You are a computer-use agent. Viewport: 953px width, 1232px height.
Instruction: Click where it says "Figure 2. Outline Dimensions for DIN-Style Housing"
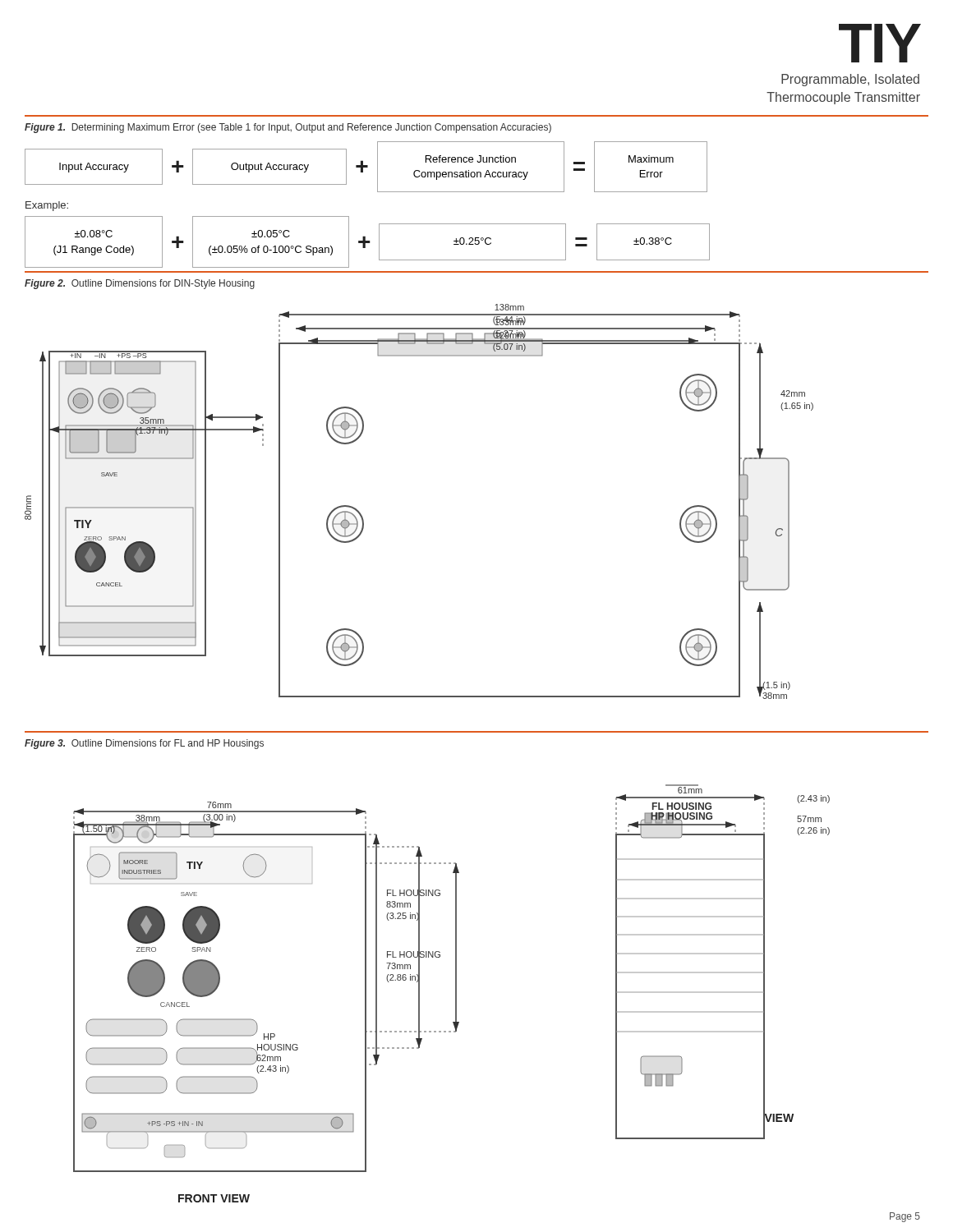[140, 283]
